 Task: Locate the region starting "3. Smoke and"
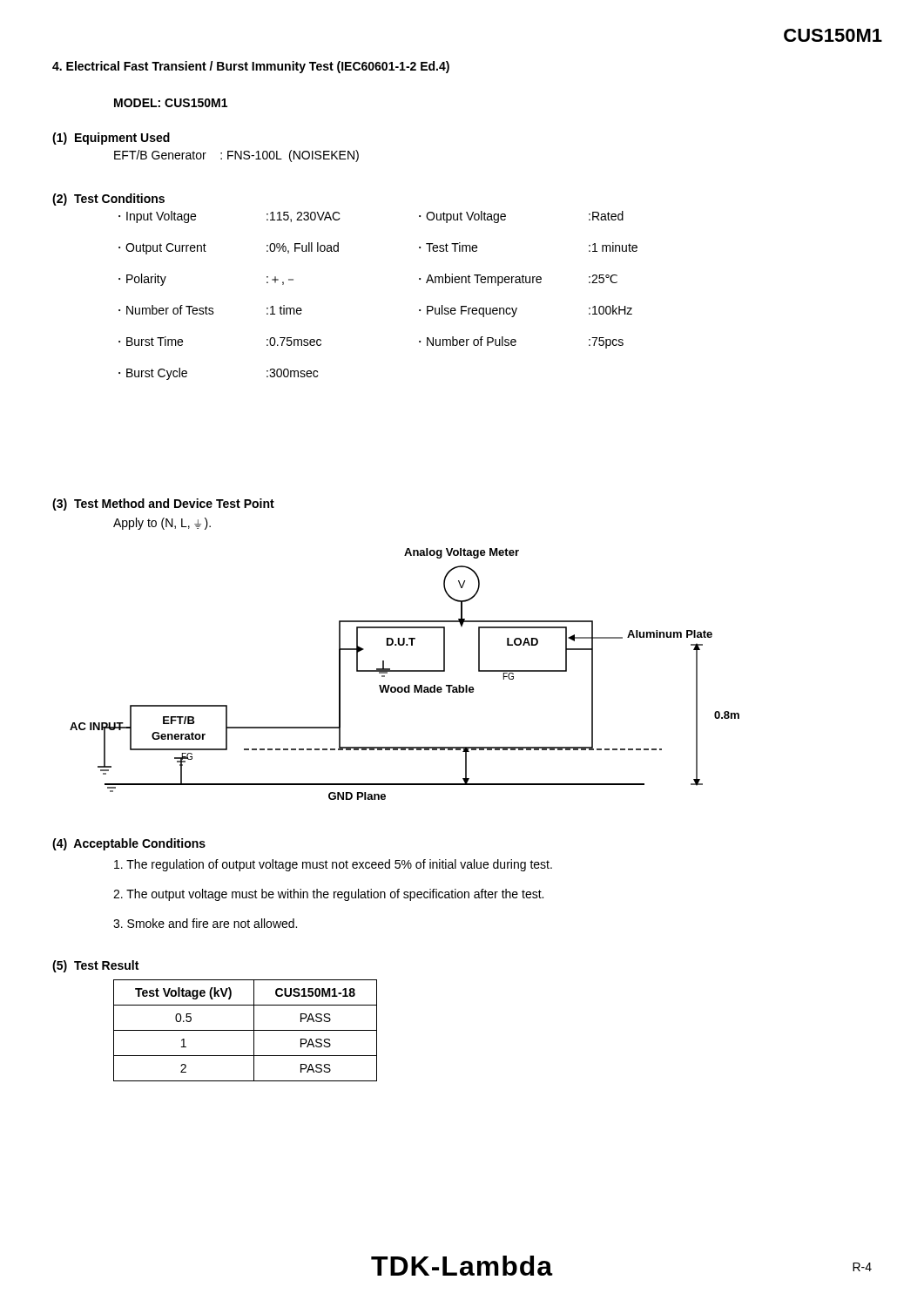(206, 924)
